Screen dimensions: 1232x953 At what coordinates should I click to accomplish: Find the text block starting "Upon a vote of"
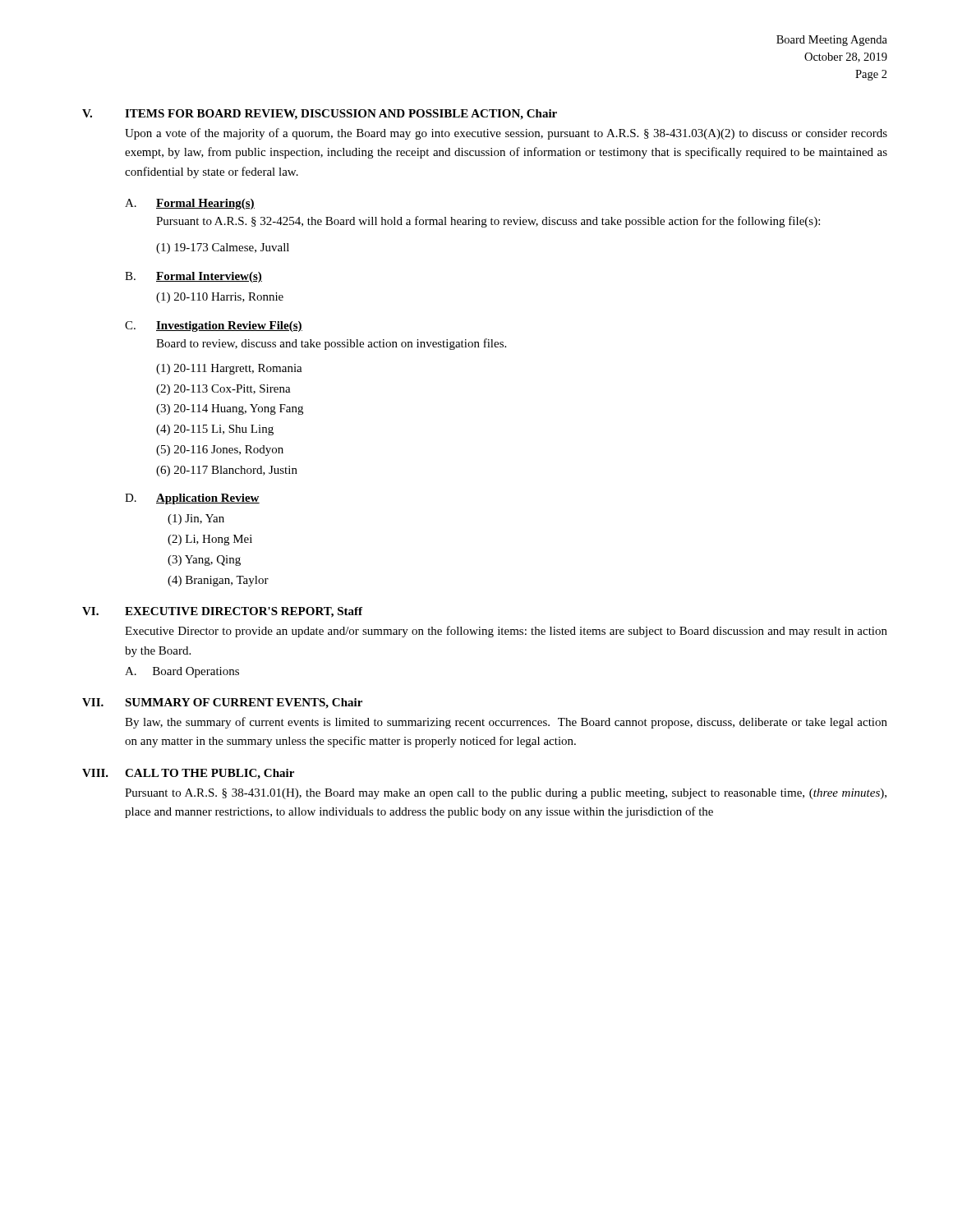pyautogui.click(x=506, y=152)
